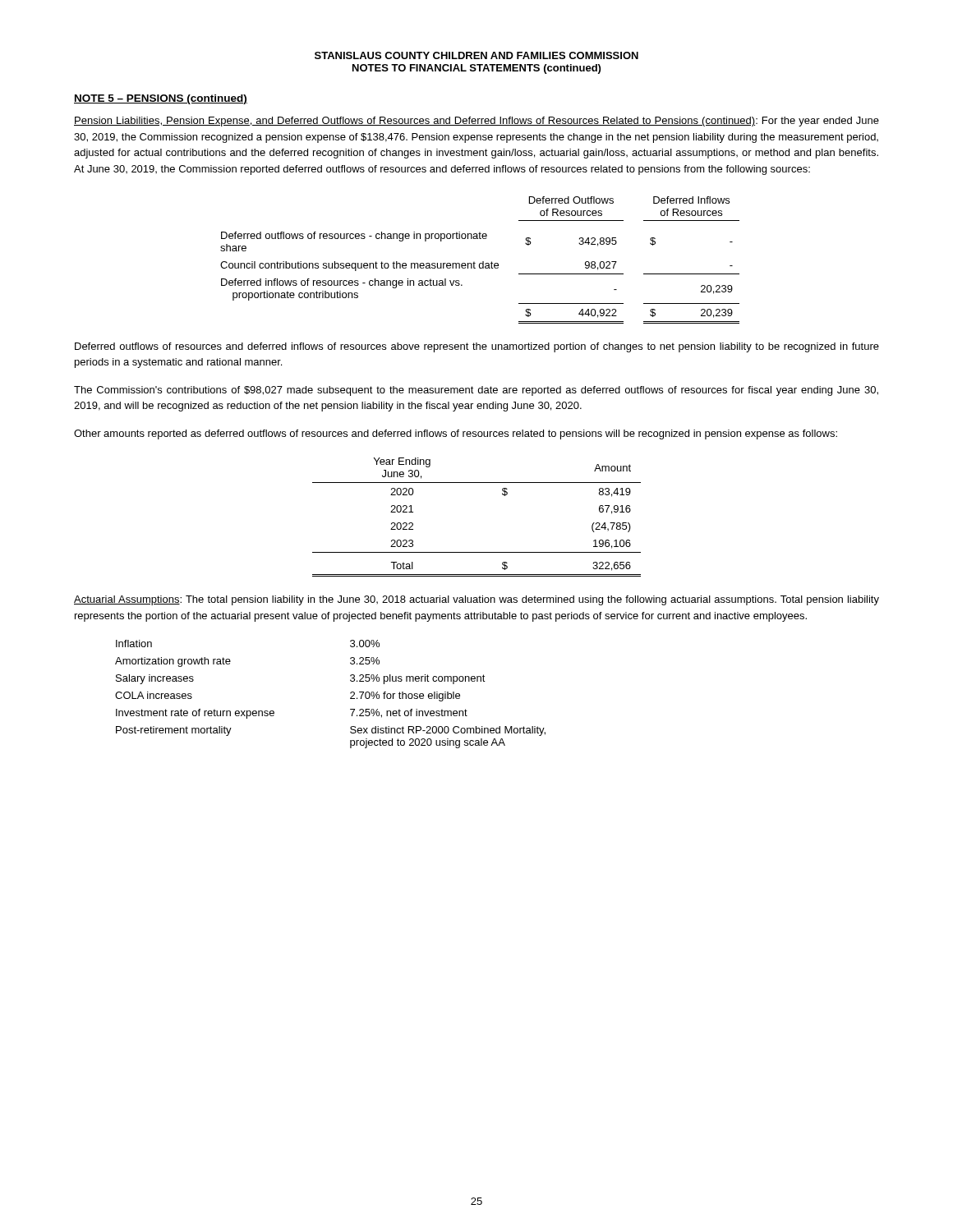
Task: Locate the region starting "Deferred outflows of resources"
Action: coord(476,354)
